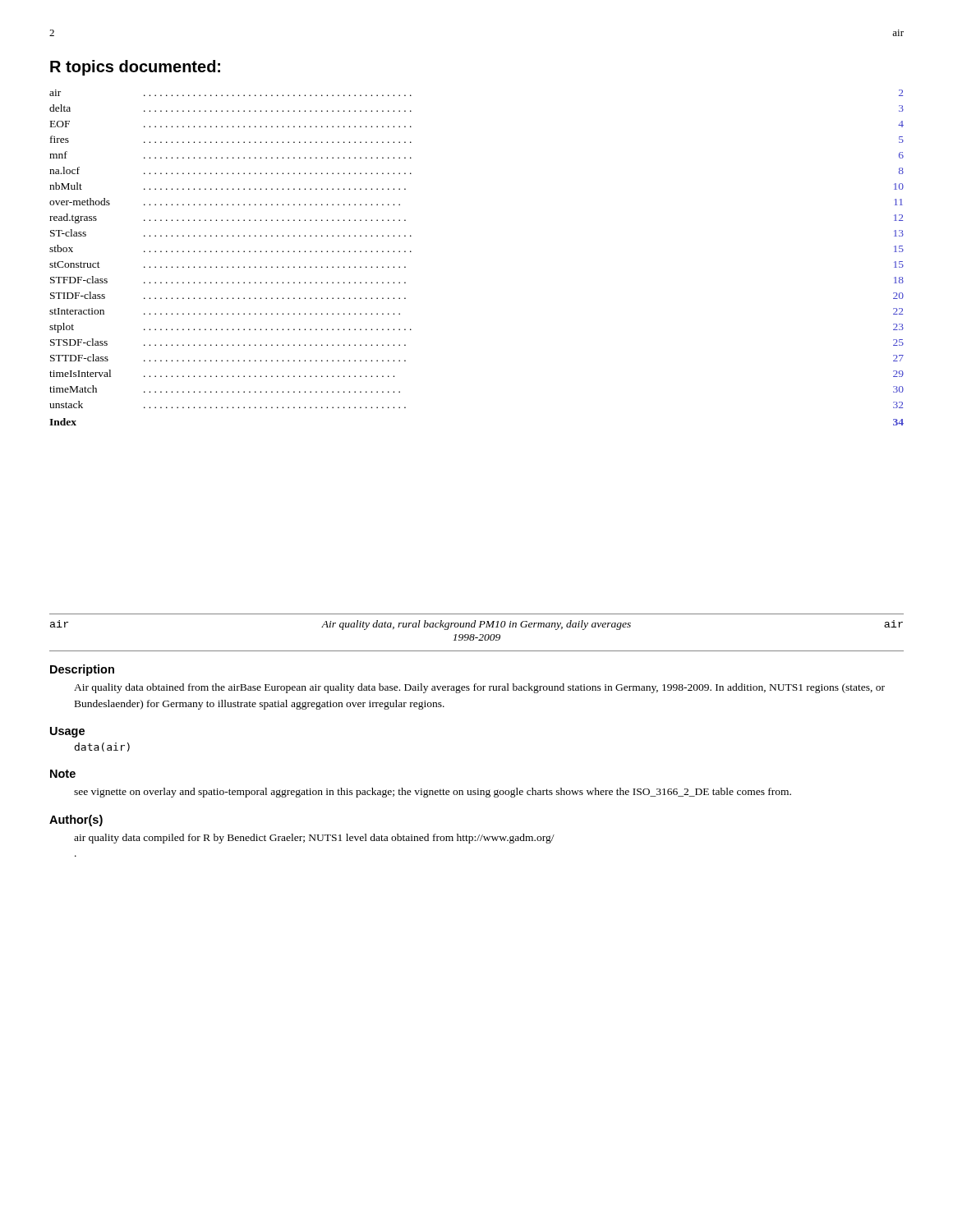Navigate to the element starting "air quality data compiled for"
Image resolution: width=953 pixels, height=1232 pixels.
(314, 845)
